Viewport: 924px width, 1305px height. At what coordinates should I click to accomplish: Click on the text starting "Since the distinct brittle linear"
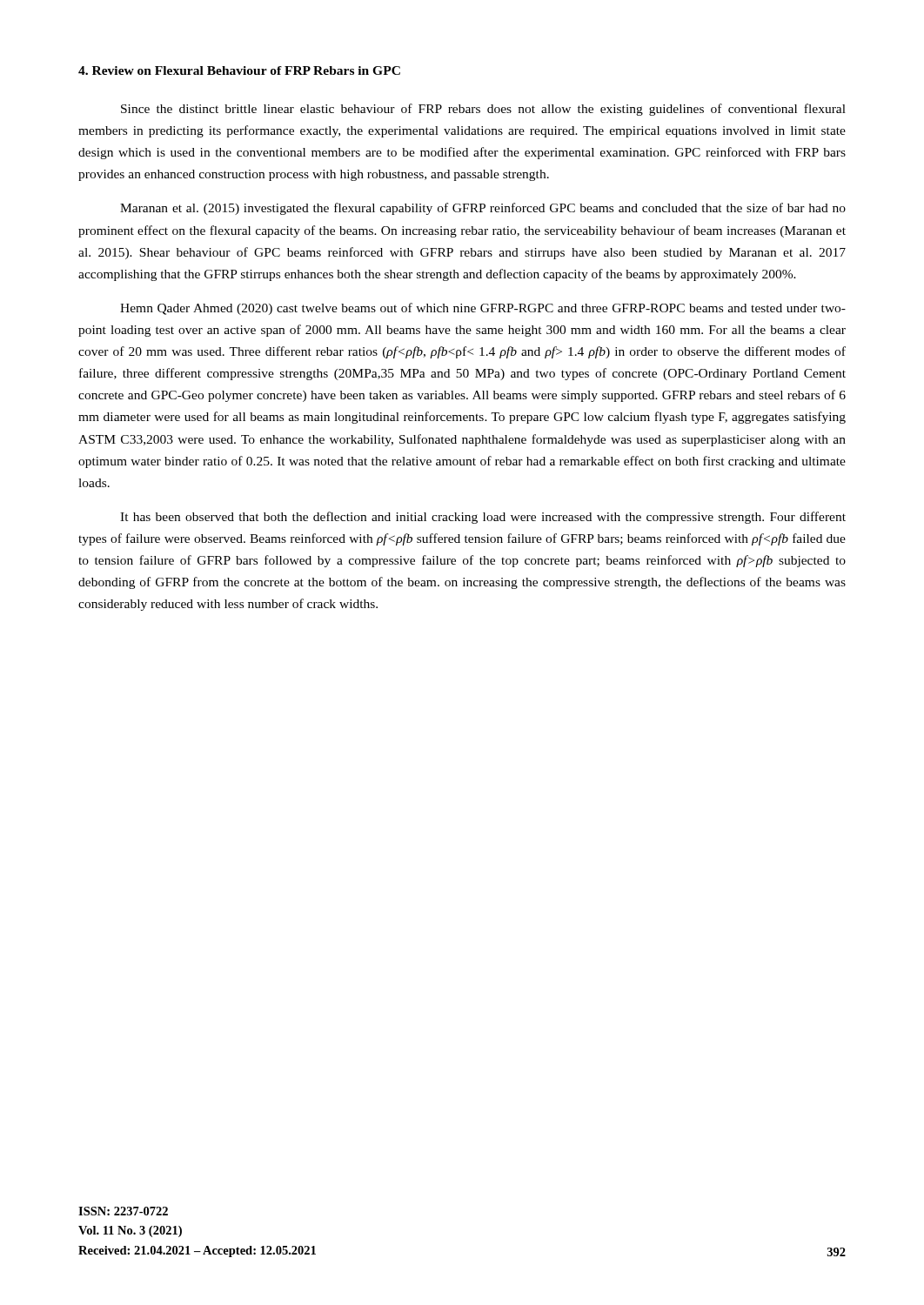click(x=462, y=141)
